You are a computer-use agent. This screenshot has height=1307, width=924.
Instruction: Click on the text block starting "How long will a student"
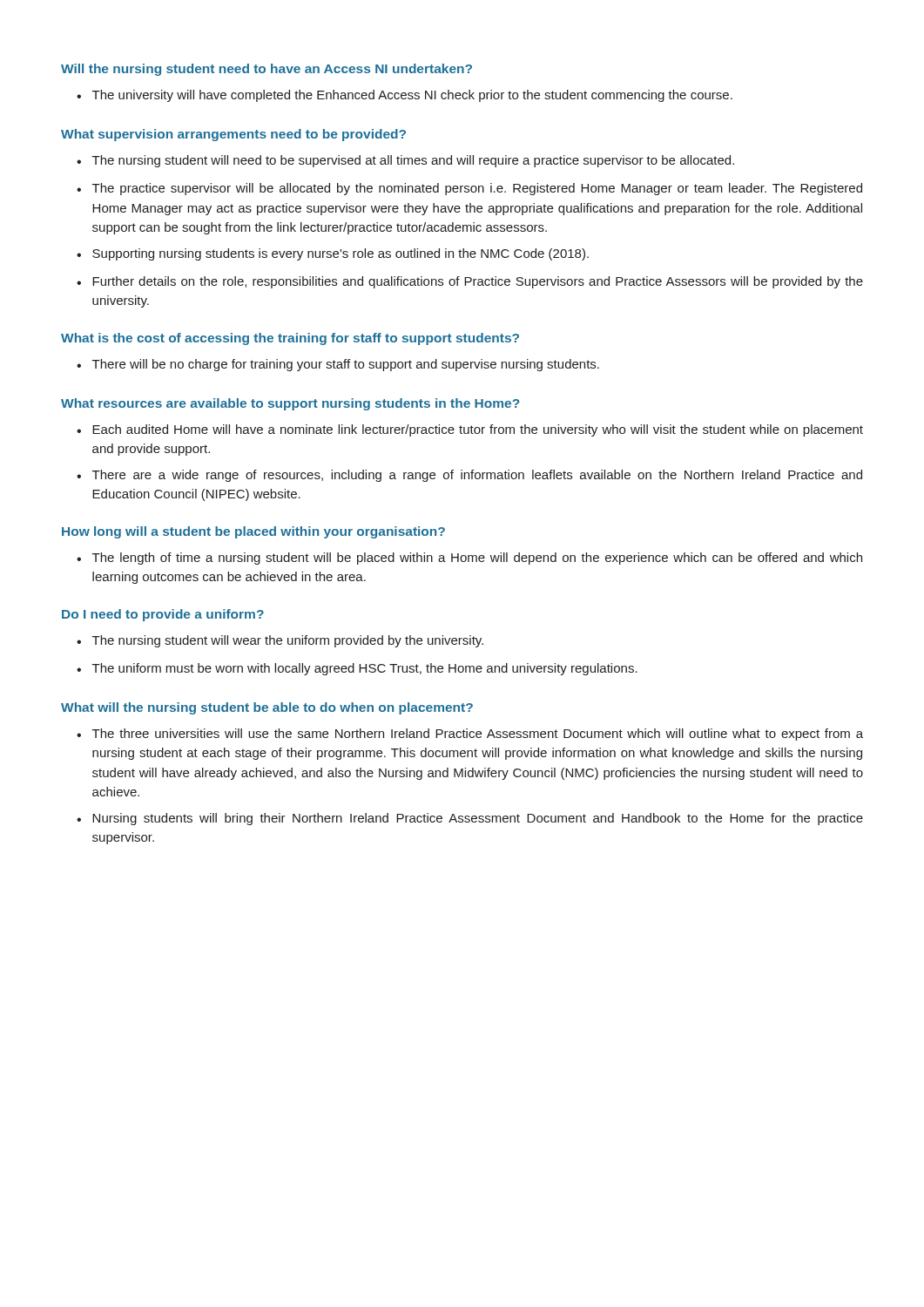pos(253,531)
